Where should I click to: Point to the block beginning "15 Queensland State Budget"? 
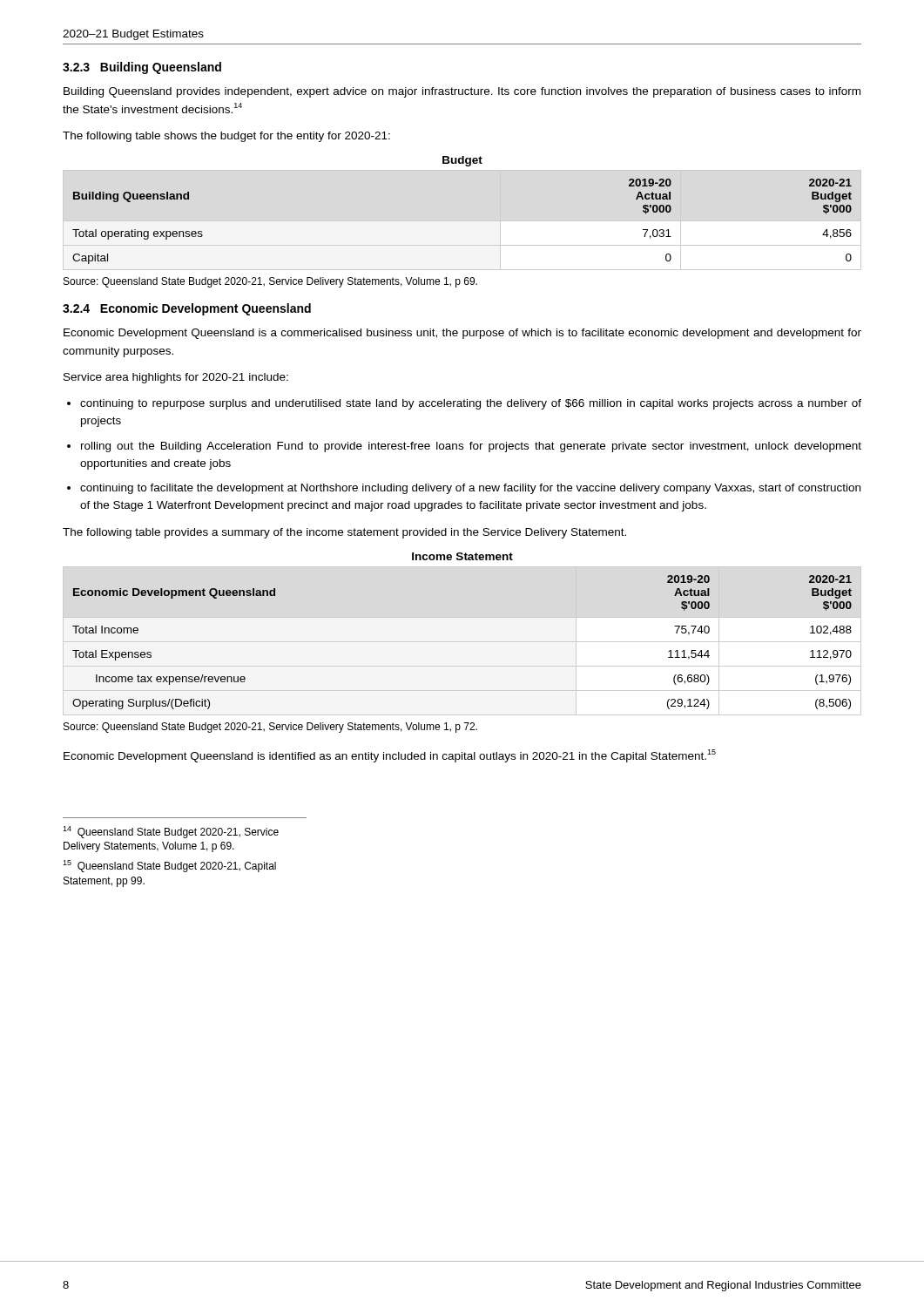(170, 873)
